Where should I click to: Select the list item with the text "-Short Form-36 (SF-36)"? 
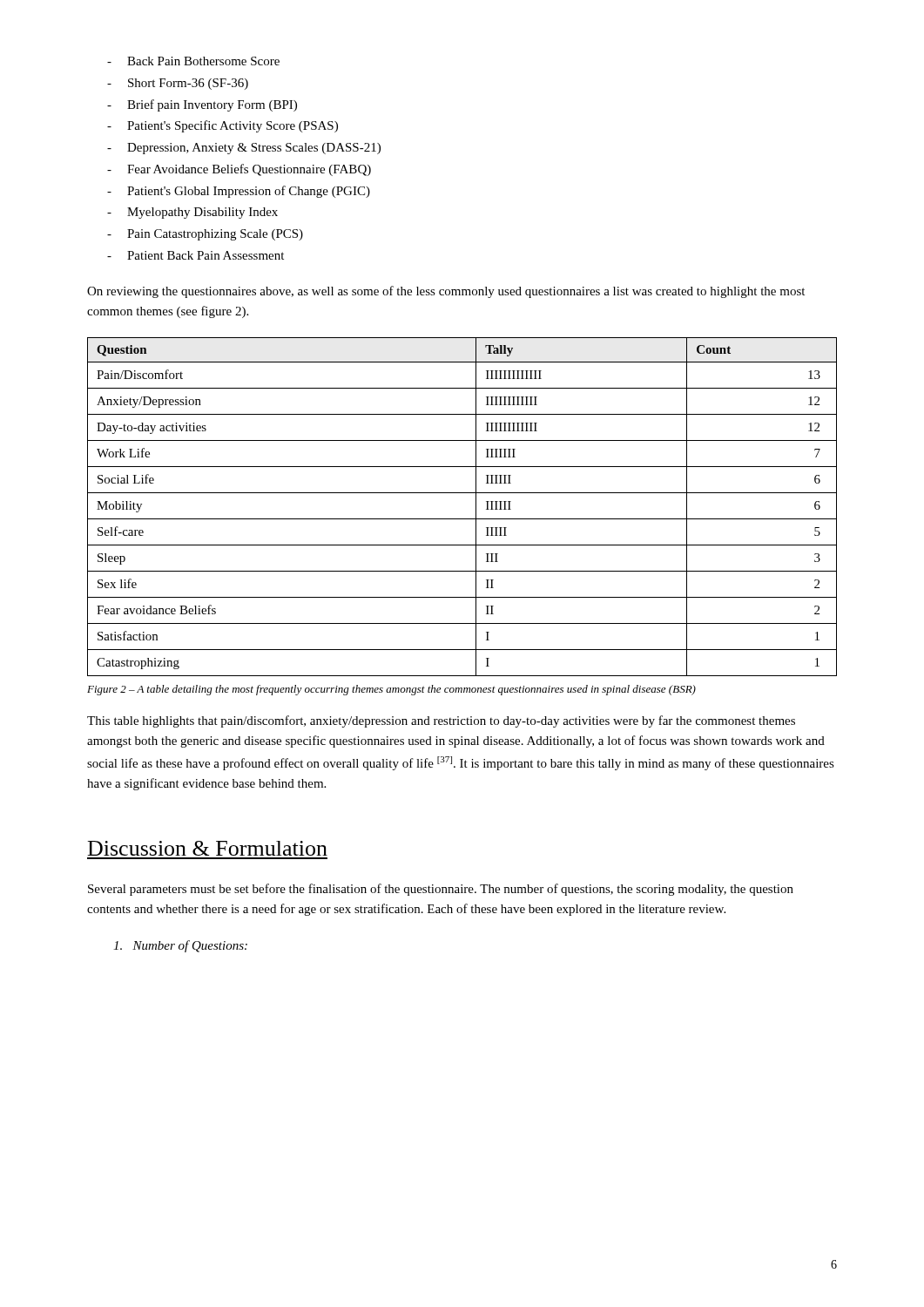coord(168,83)
